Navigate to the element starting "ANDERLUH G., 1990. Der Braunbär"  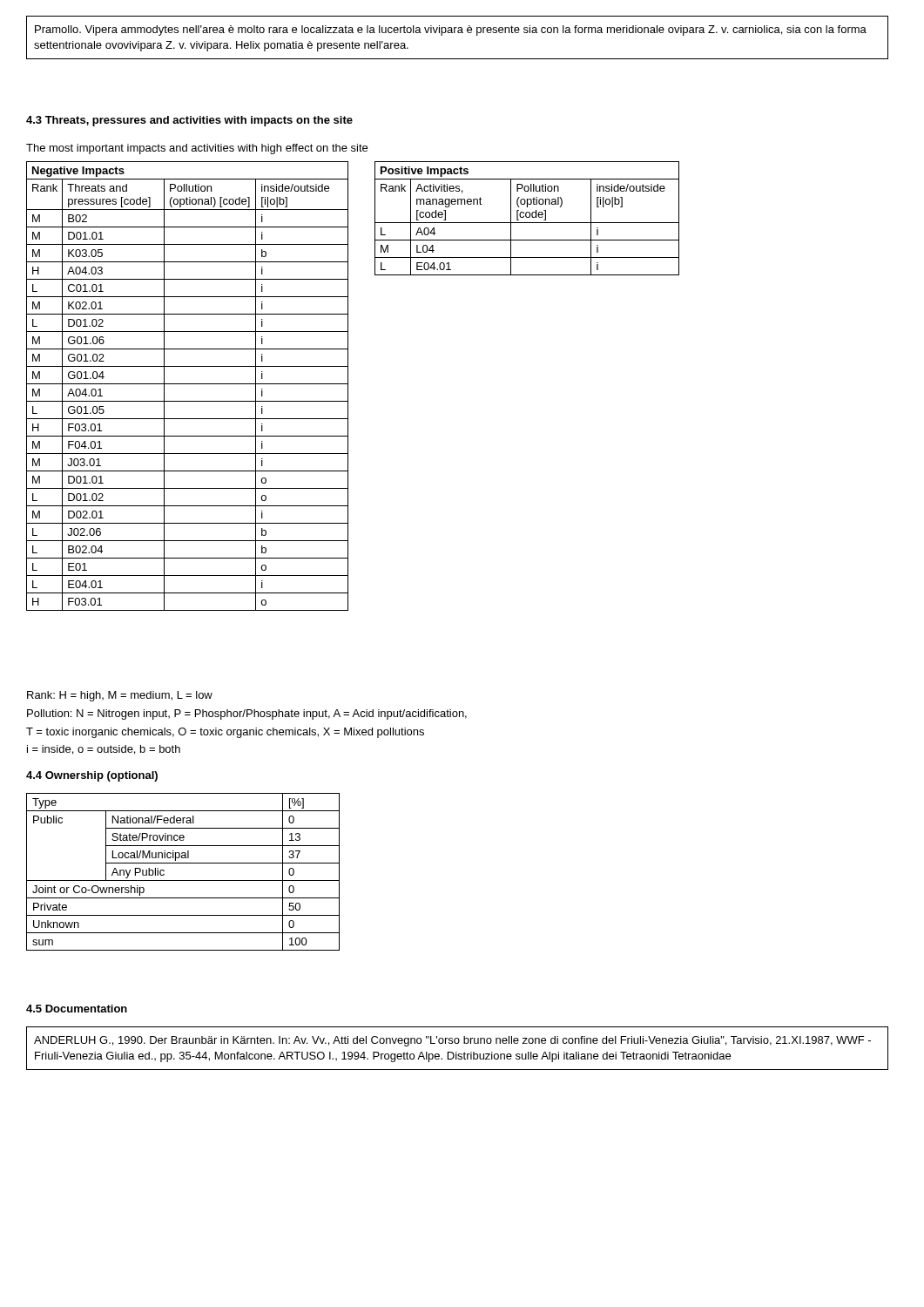tap(453, 1048)
